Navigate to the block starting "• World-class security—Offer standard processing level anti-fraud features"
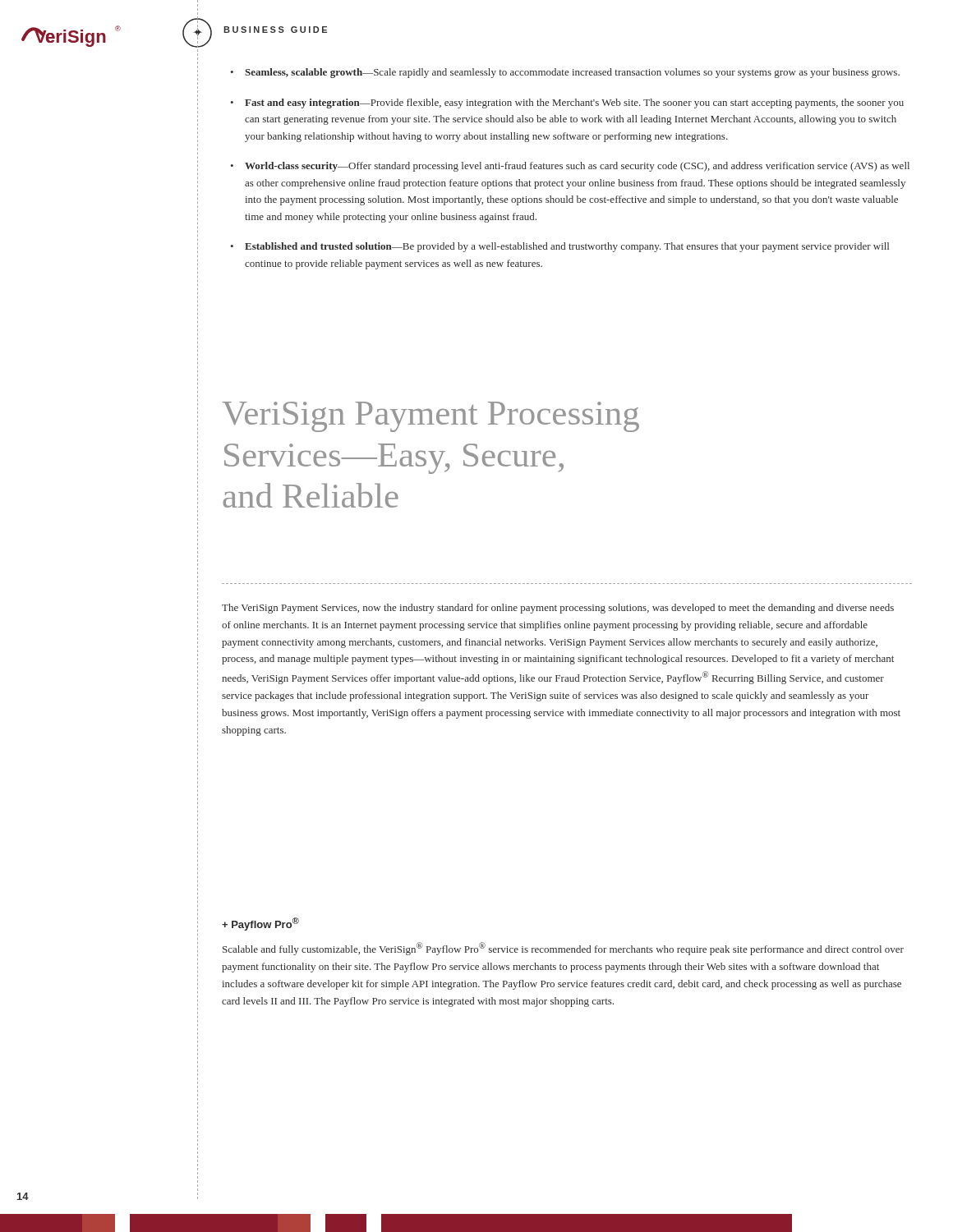The width and height of the screenshot is (953, 1232). coord(570,190)
